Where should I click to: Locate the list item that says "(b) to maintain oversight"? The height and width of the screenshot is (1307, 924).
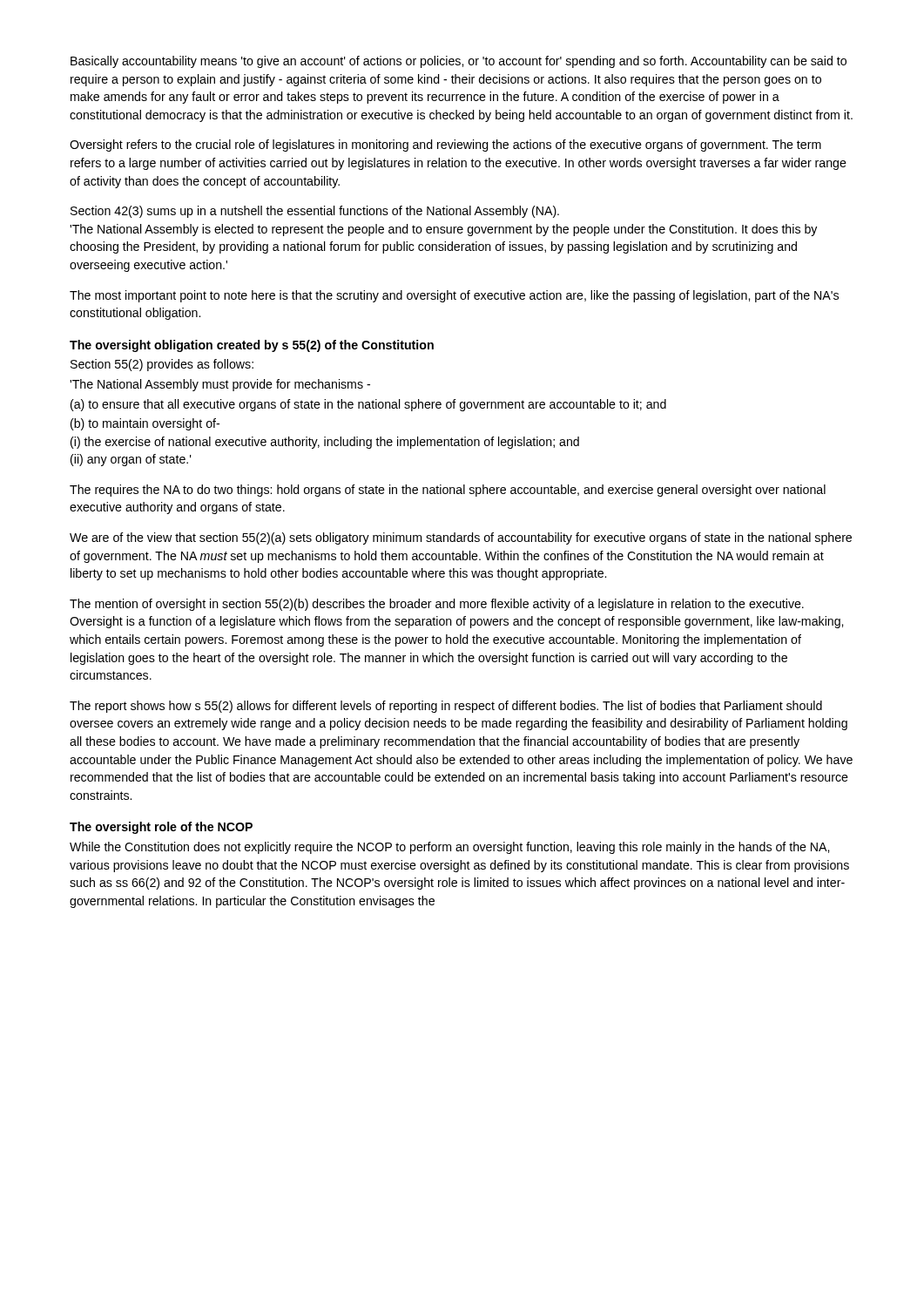pos(325,442)
